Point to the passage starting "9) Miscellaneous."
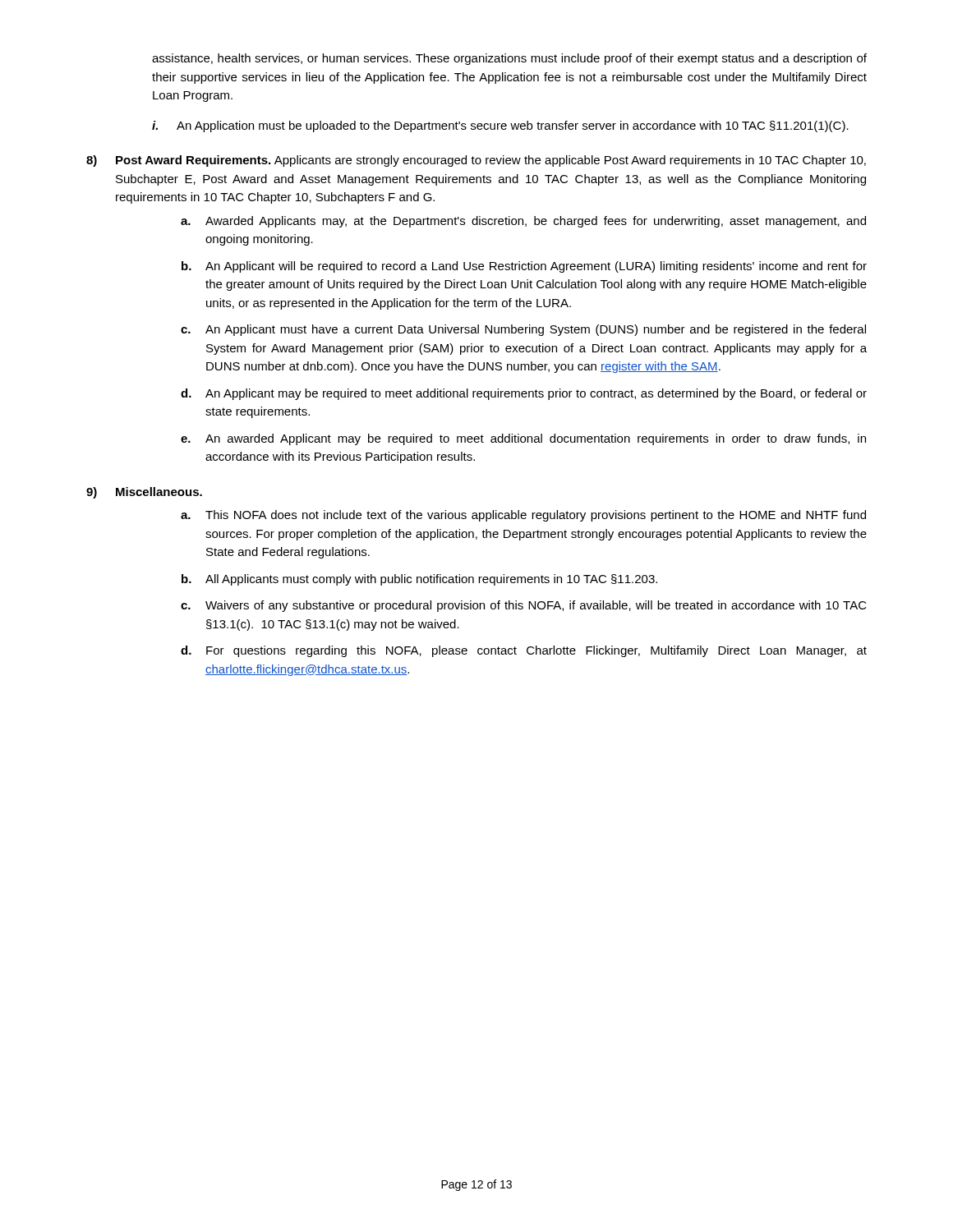This screenshot has height=1232, width=953. click(x=144, y=492)
